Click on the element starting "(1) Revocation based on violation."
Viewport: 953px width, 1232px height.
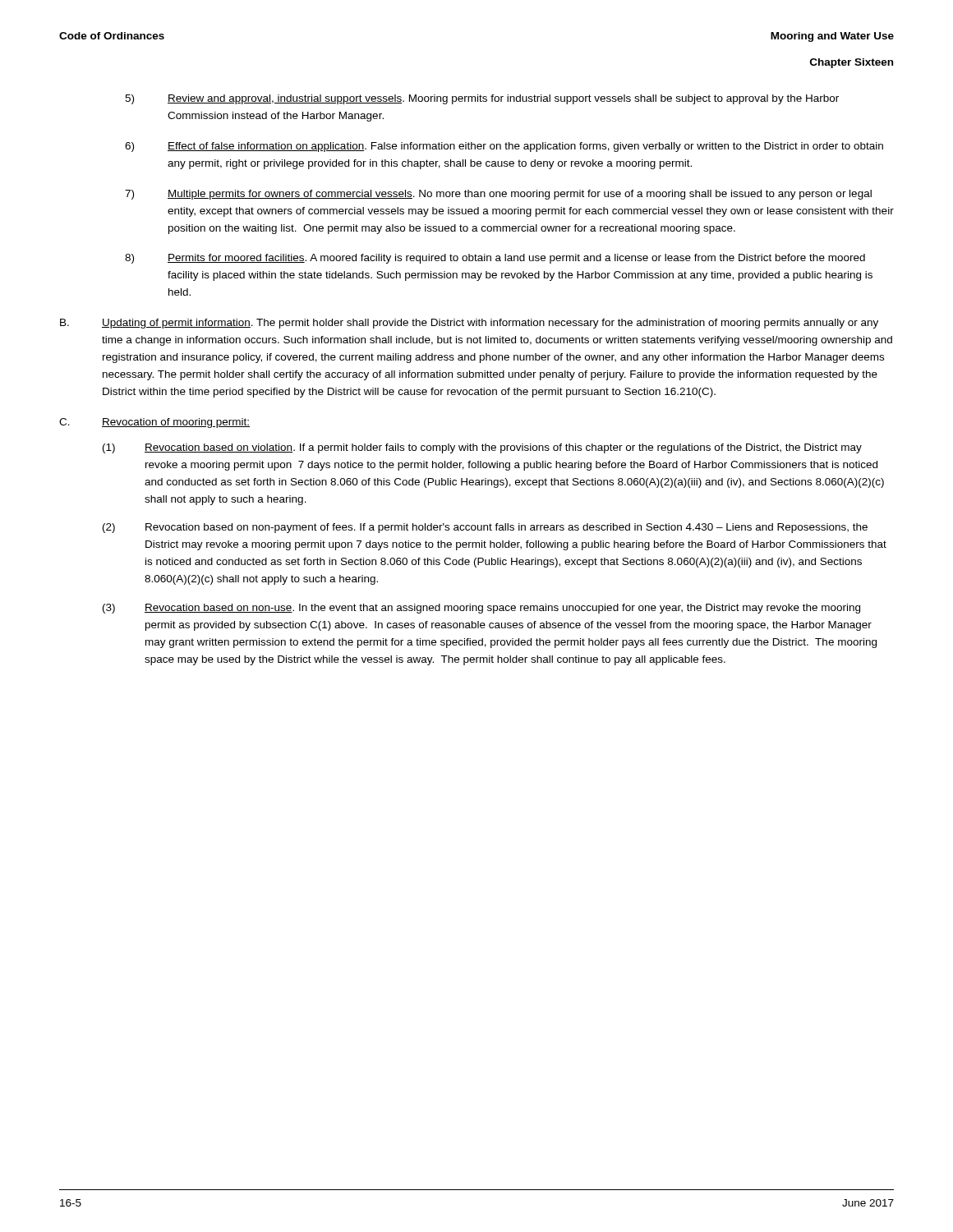coord(498,474)
